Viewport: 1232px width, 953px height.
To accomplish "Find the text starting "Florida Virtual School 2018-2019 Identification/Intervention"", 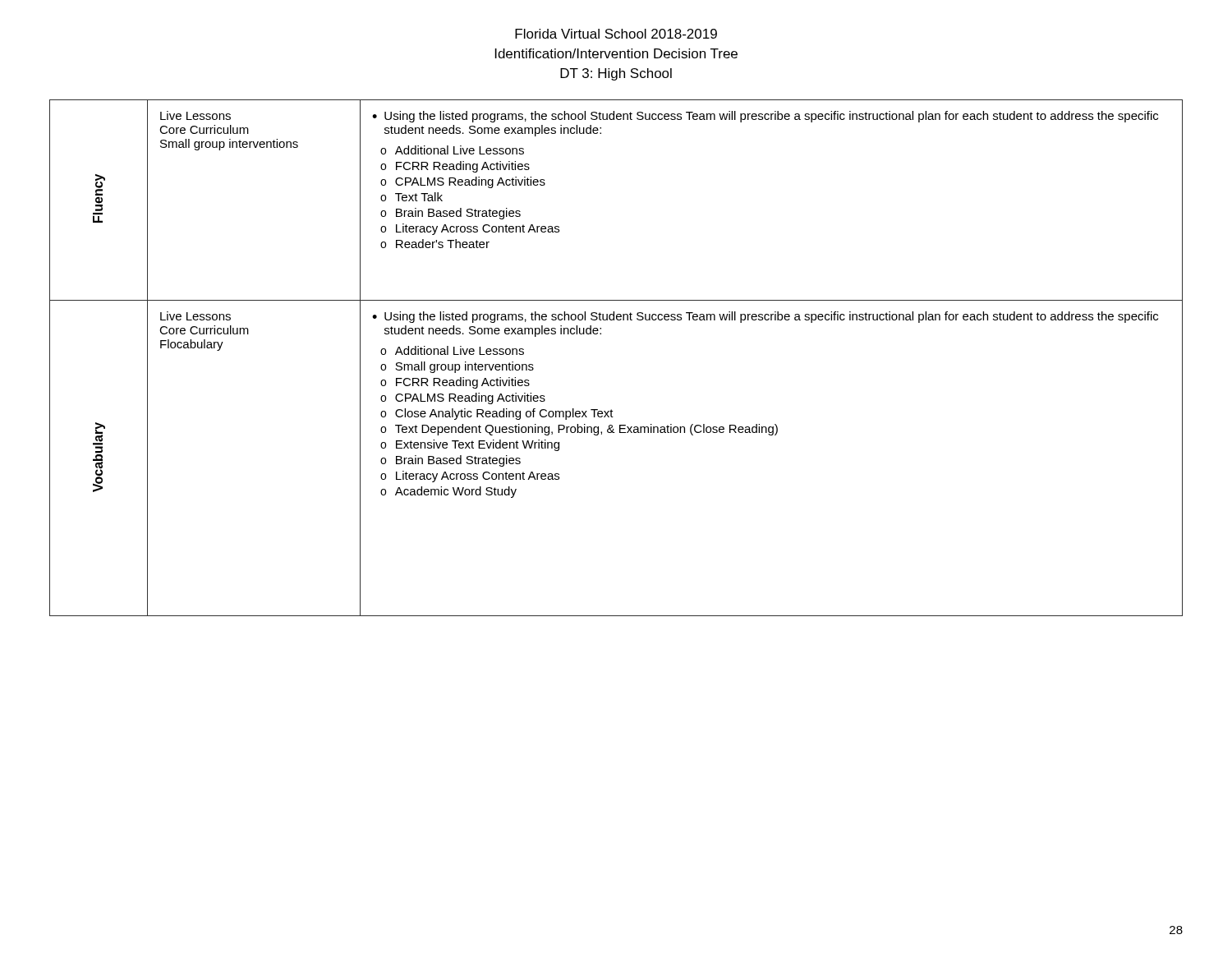I will [x=616, y=54].
